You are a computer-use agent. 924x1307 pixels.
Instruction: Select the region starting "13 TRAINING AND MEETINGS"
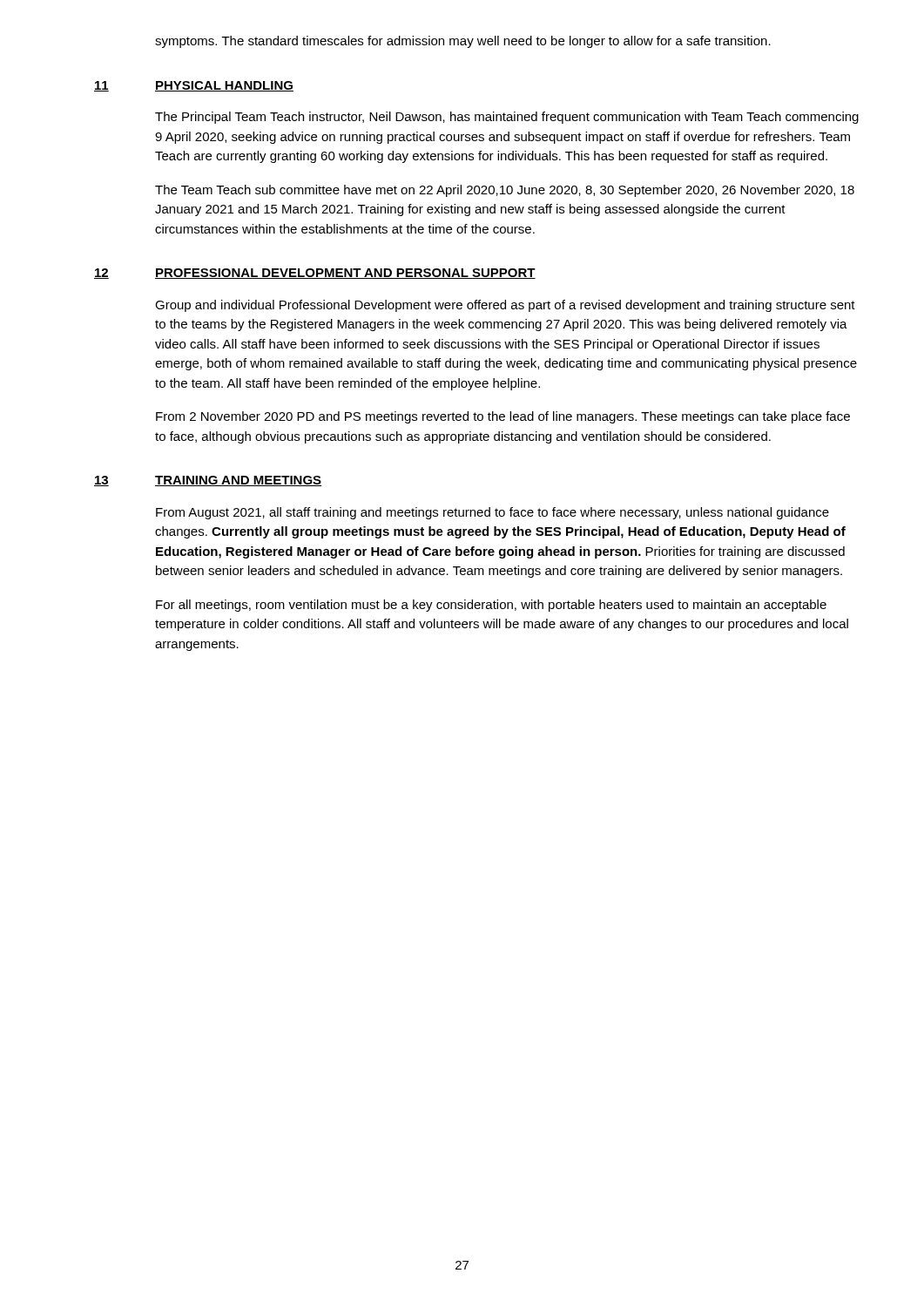click(x=208, y=480)
